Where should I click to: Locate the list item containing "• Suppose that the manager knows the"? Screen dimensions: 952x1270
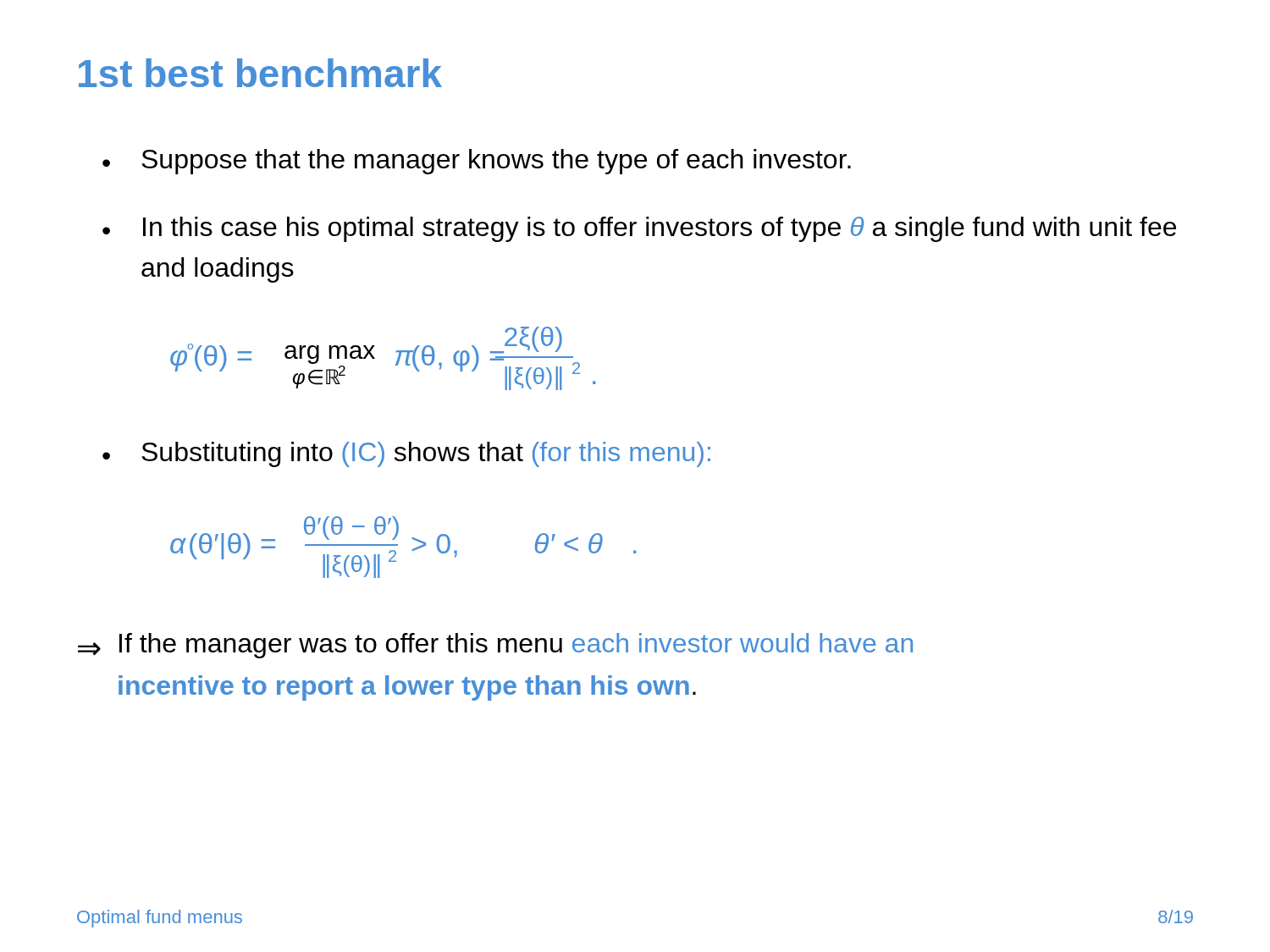pyautogui.click(x=477, y=161)
